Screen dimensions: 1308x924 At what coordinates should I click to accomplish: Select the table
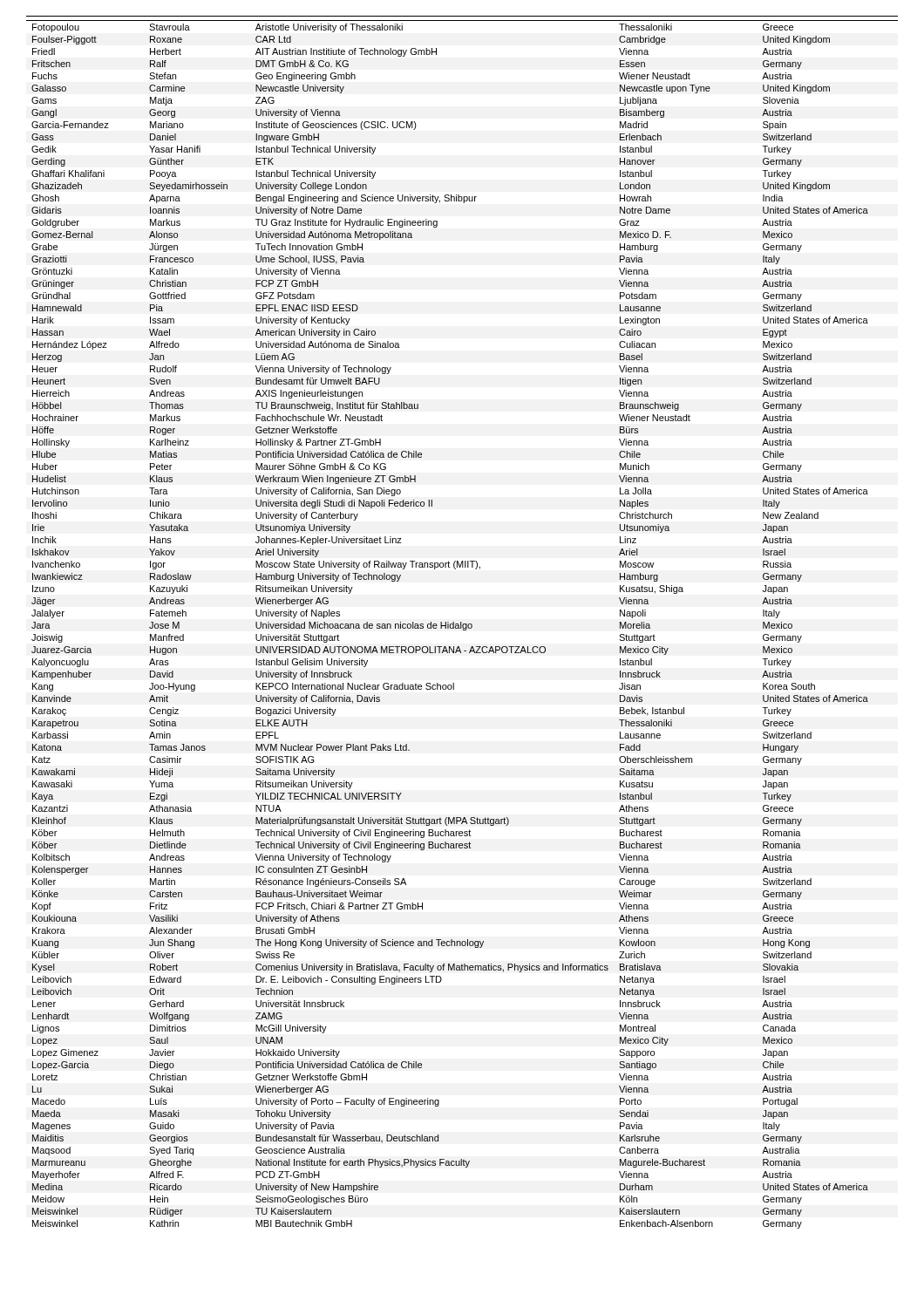(x=462, y=623)
